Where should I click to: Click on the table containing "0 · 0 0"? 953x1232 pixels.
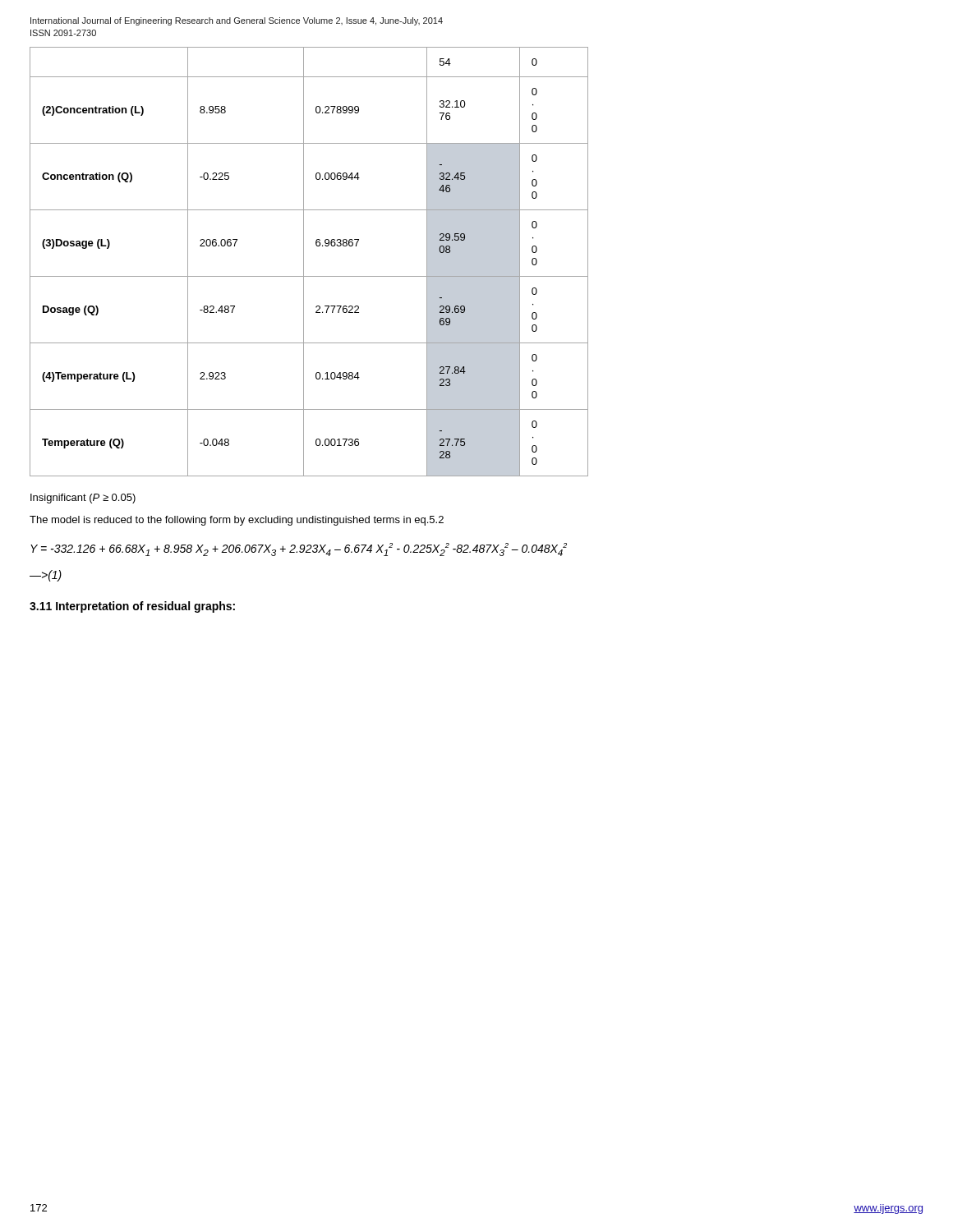click(x=476, y=261)
